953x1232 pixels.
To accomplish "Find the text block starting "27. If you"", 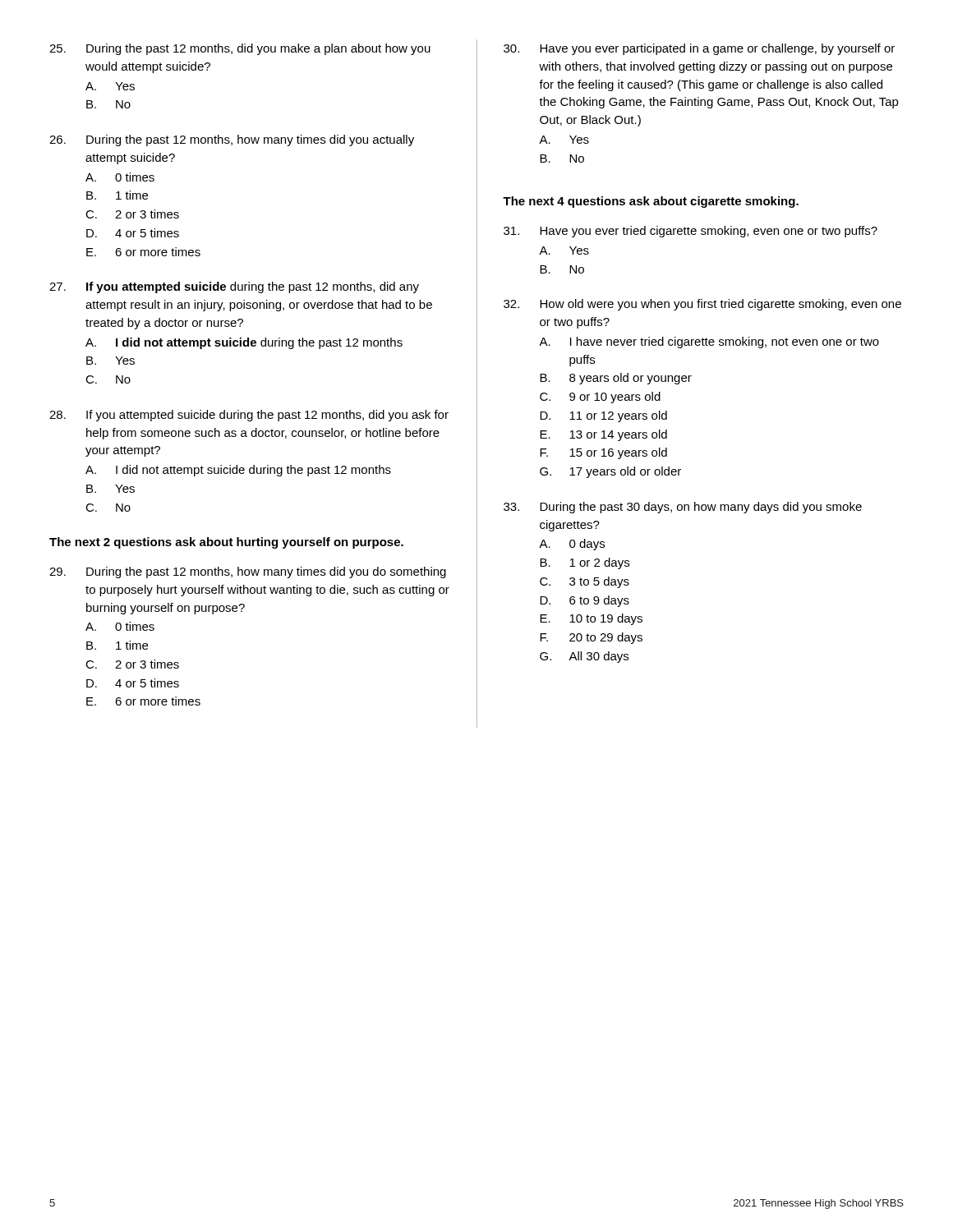I will pyautogui.click(x=250, y=333).
